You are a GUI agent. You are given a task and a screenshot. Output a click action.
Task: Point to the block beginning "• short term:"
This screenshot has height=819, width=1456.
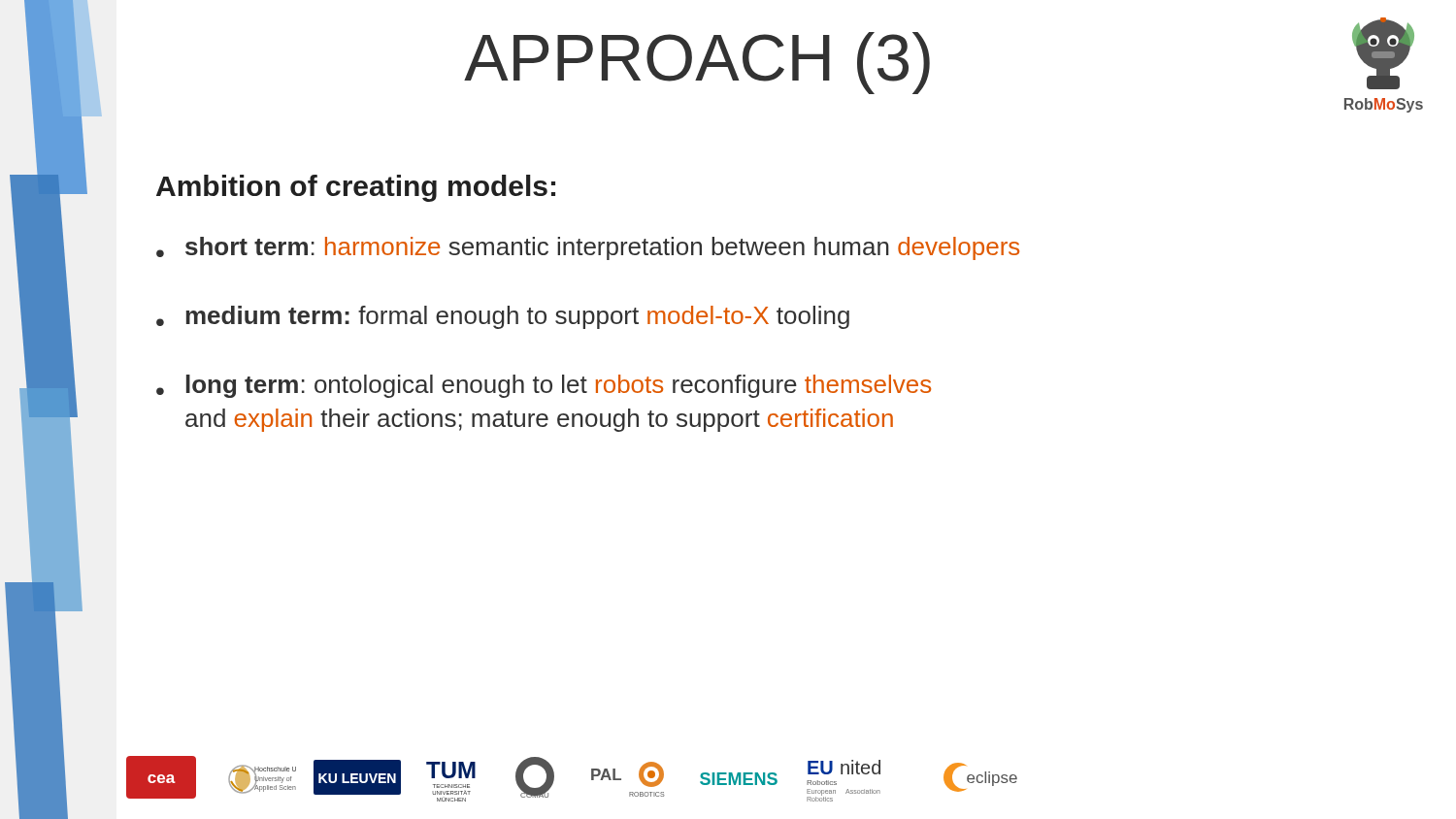pos(786,251)
